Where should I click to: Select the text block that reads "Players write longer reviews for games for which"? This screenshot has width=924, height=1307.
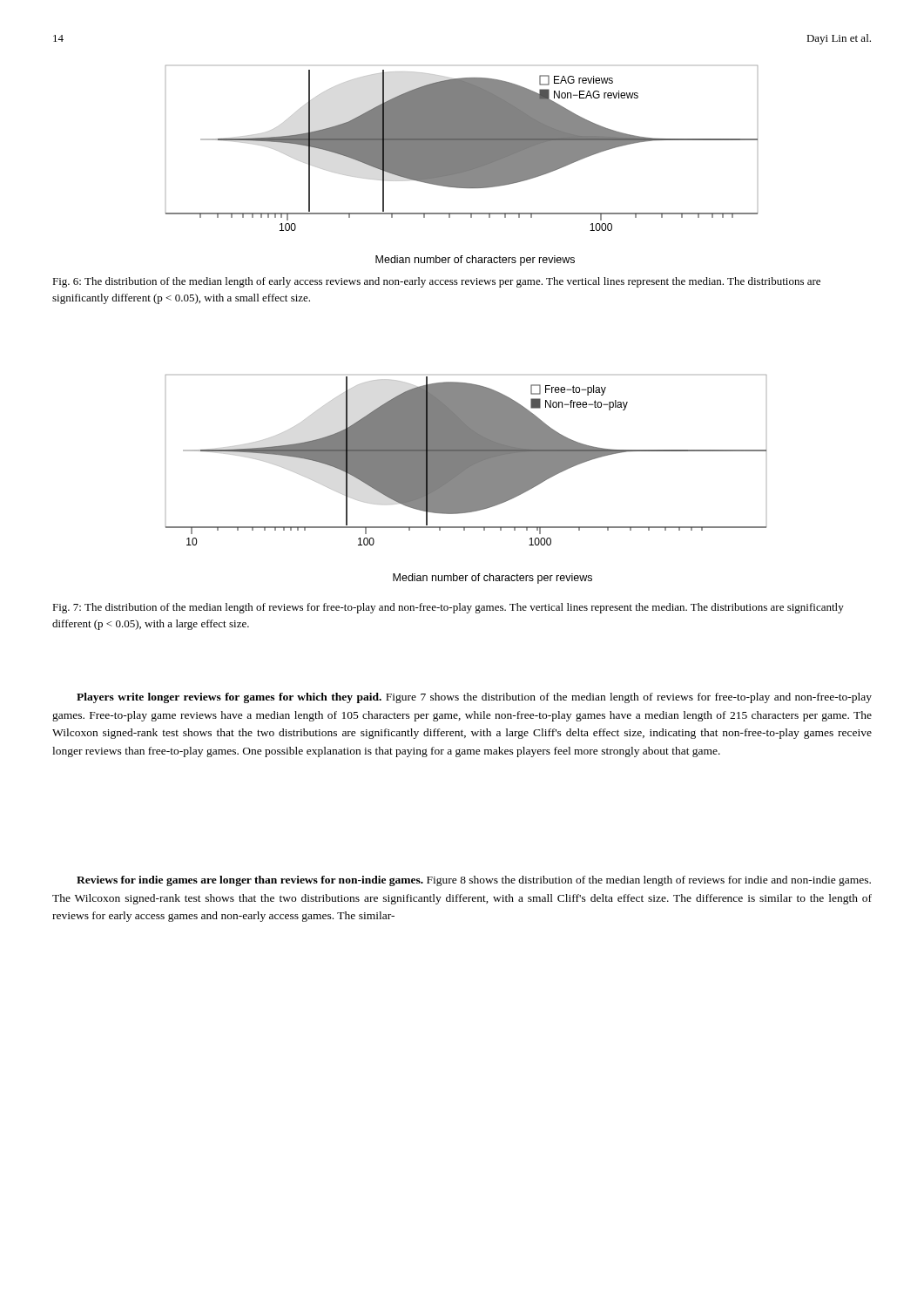pyautogui.click(x=462, y=724)
